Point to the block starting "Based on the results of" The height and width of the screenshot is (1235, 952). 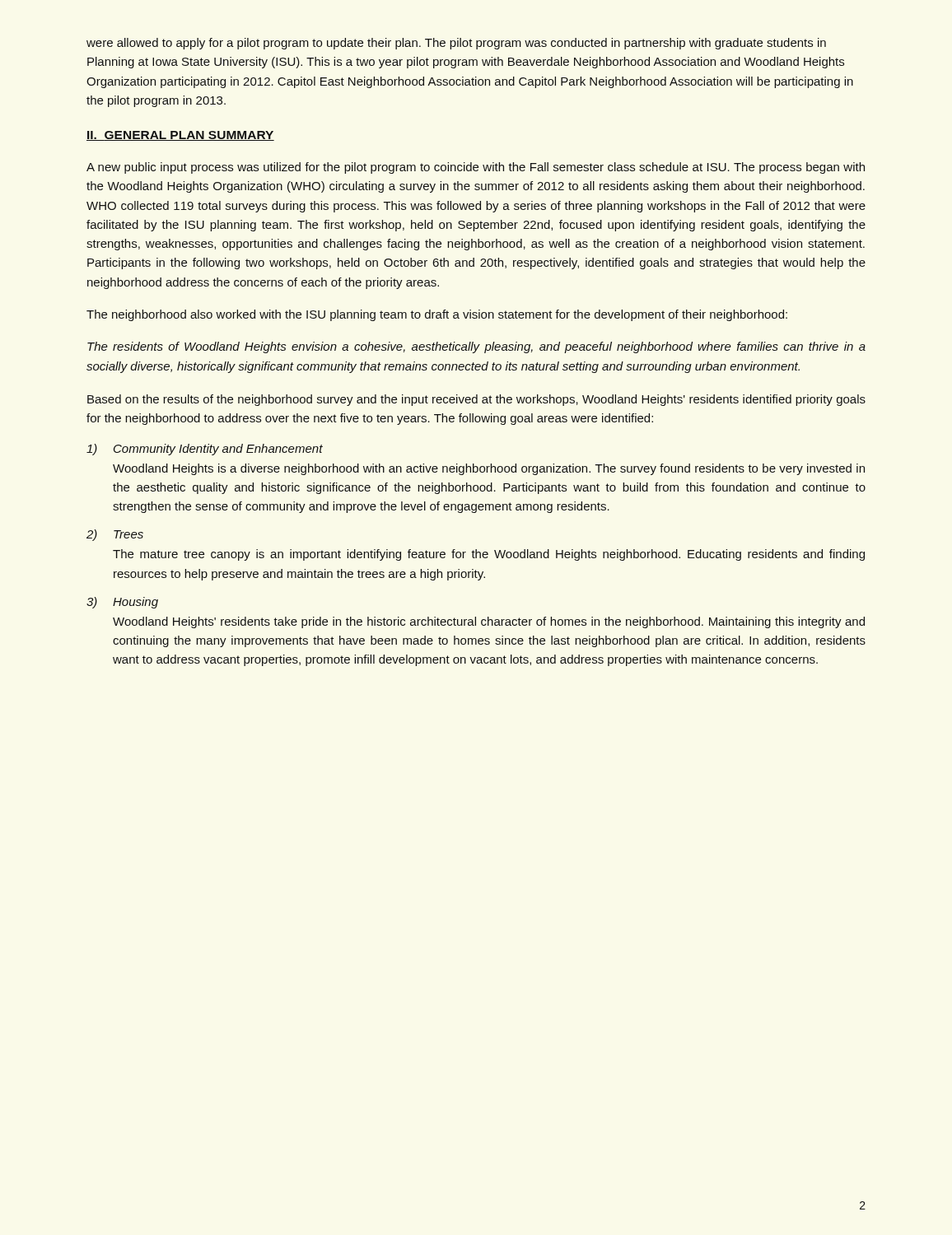click(476, 408)
